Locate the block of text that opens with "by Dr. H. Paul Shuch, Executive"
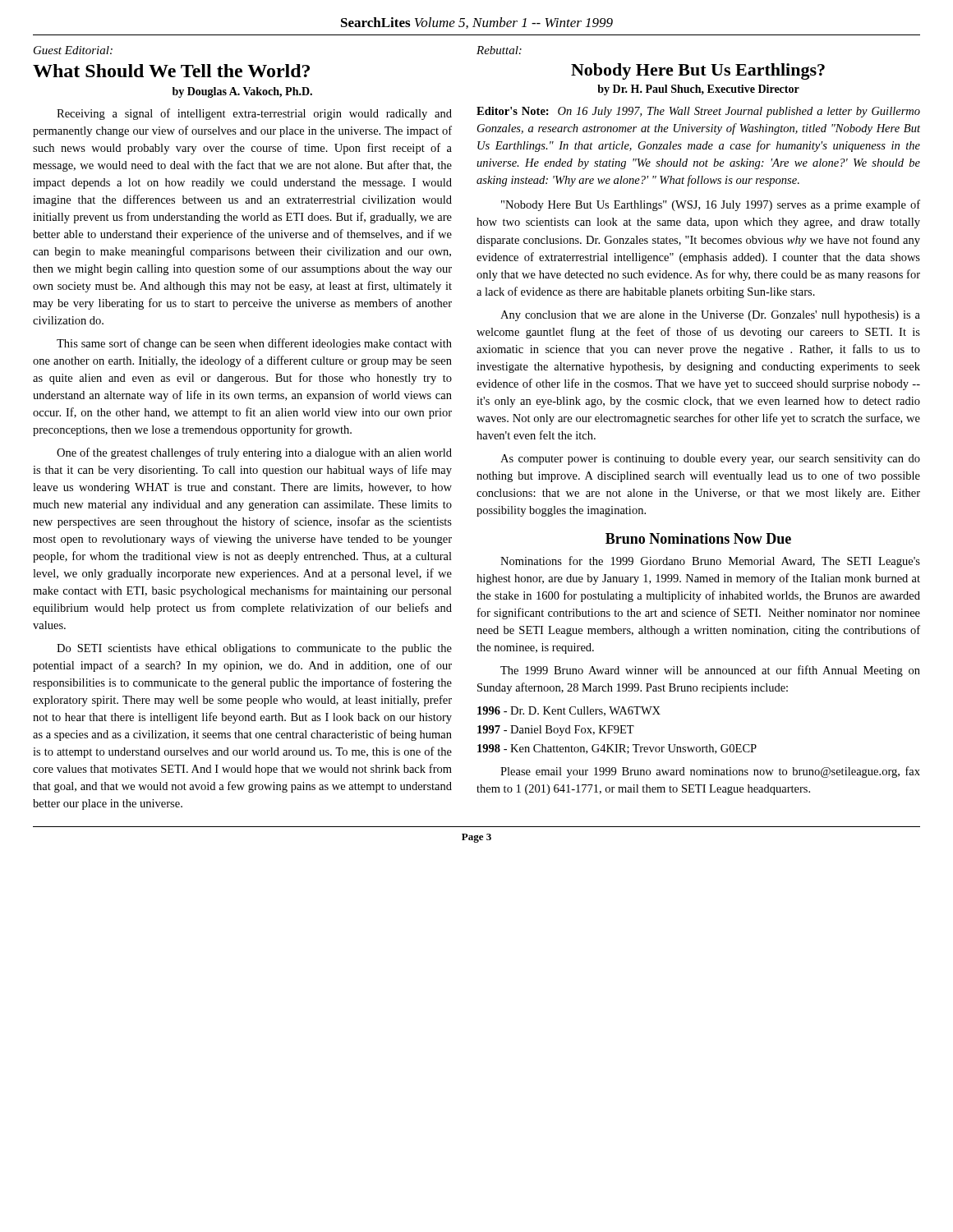This screenshot has width=953, height=1232. [x=698, y=89]
